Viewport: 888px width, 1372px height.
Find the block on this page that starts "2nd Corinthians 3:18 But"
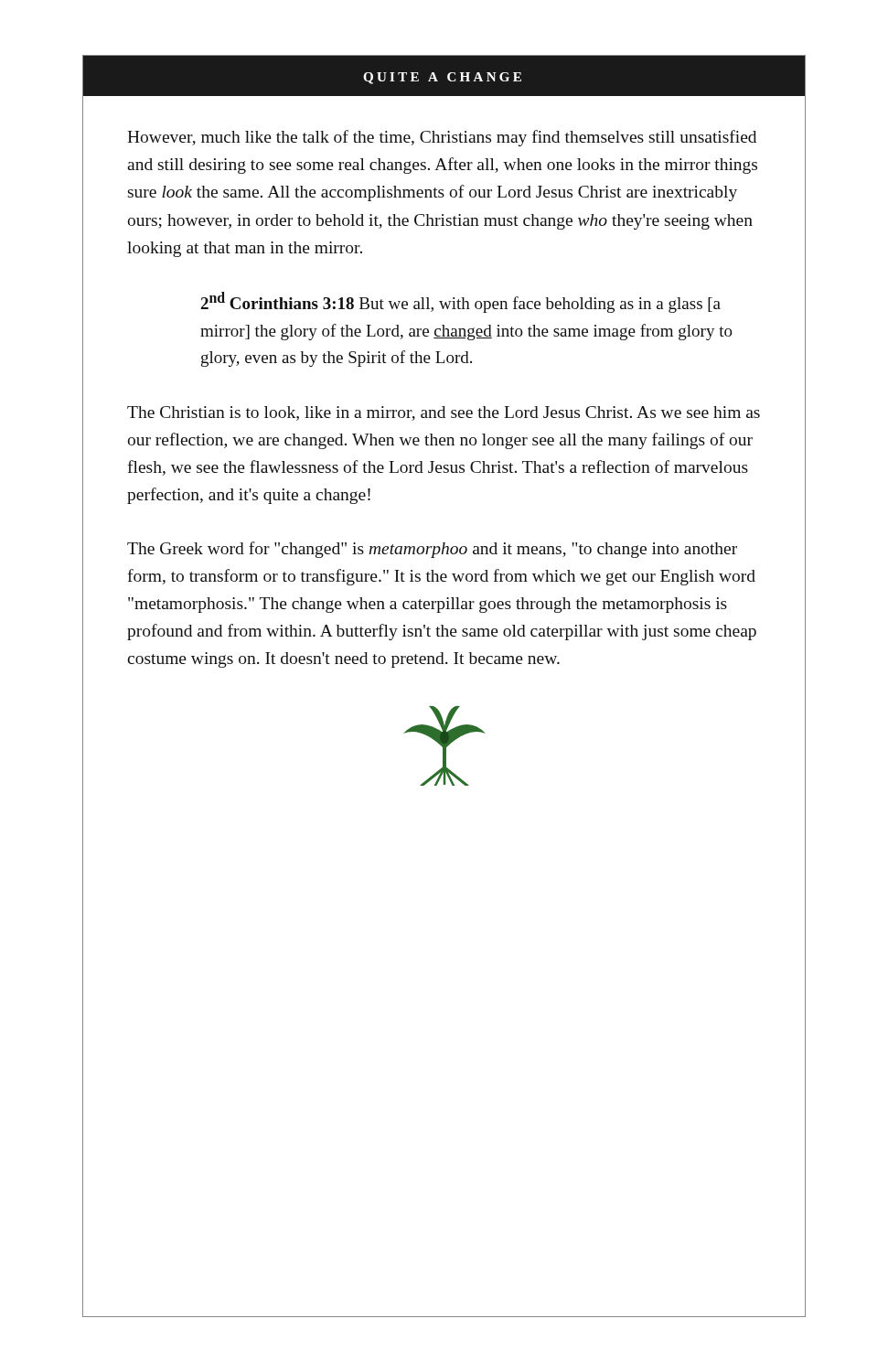coord(466,329)
